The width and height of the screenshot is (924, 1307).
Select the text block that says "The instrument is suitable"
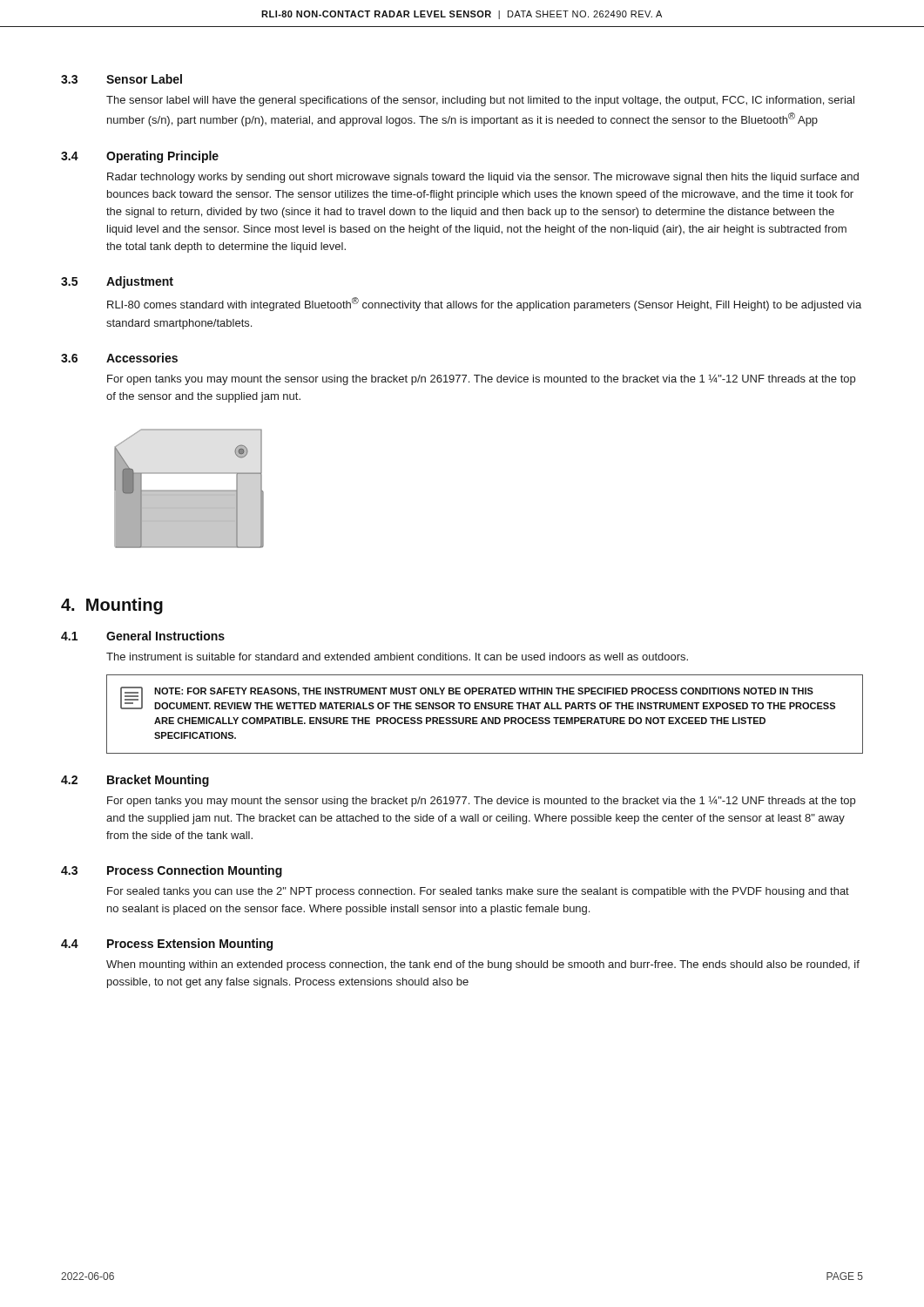coord(398,657)
